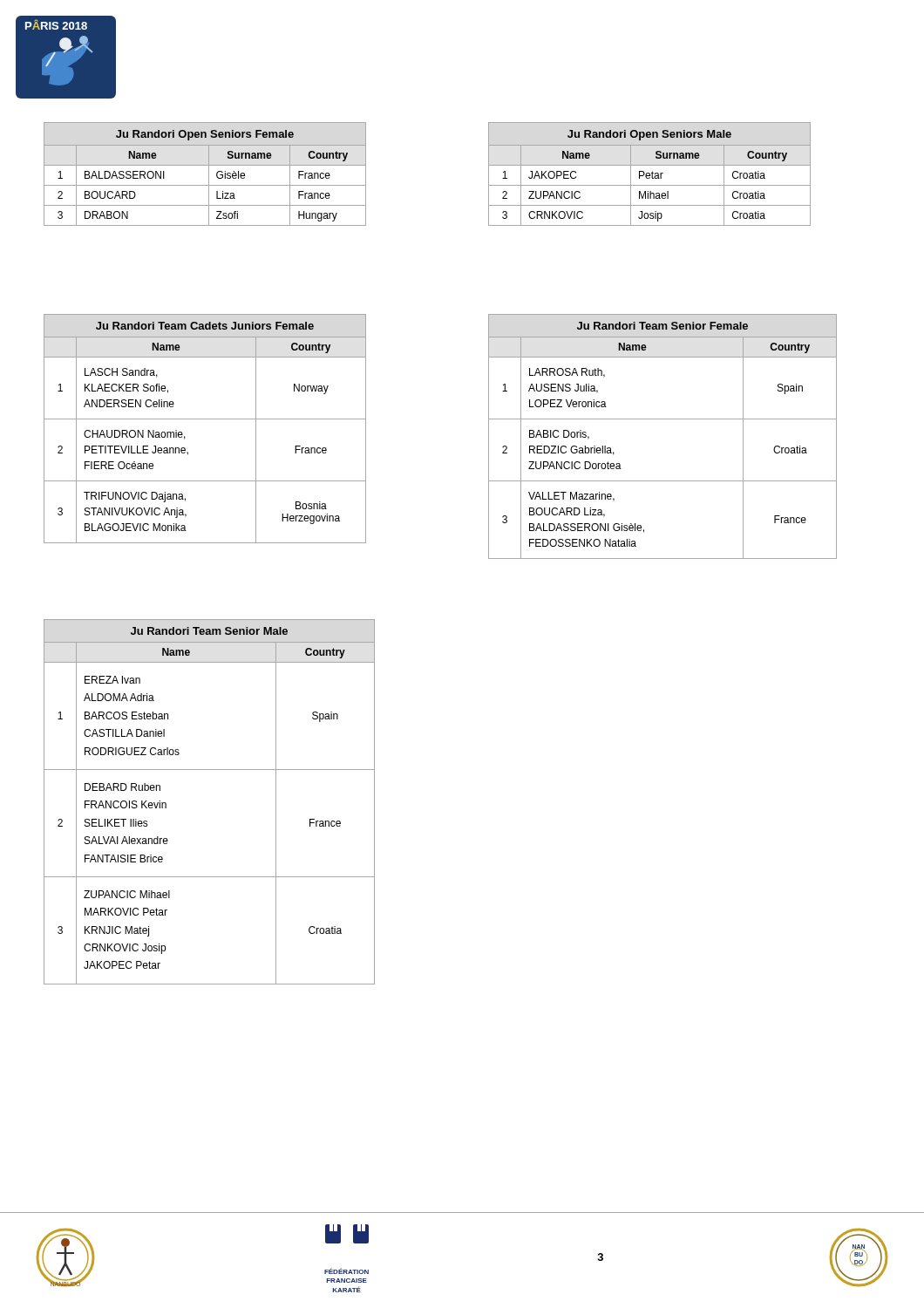Click on the table containing "DEBARD Ruben FRANCOIS Kevin SELIKET"
Screen dimensions: 1308x924
pyautogui.click(x=209, y=802)
